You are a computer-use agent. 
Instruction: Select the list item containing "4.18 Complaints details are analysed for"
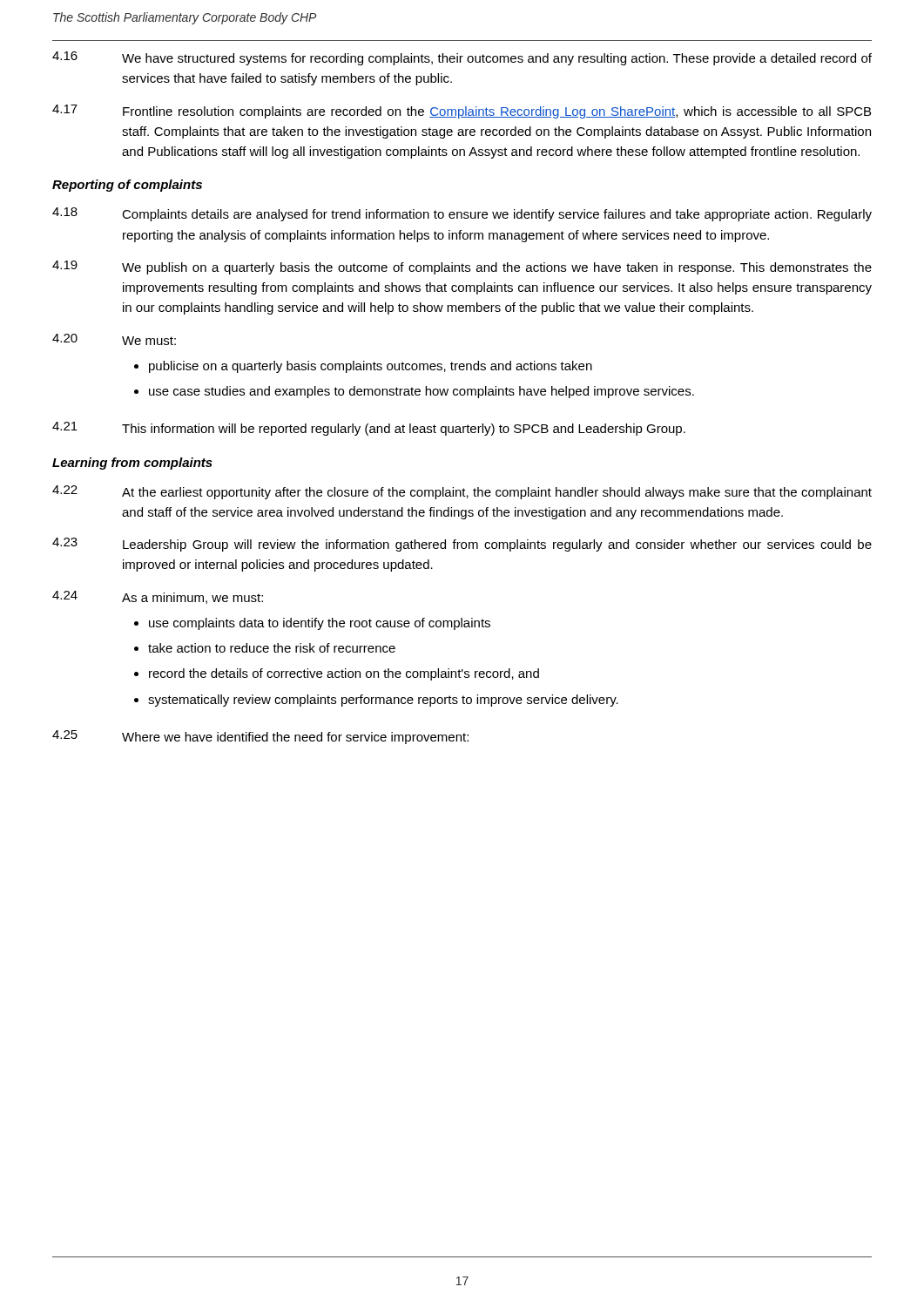click(x=462, y=224)
